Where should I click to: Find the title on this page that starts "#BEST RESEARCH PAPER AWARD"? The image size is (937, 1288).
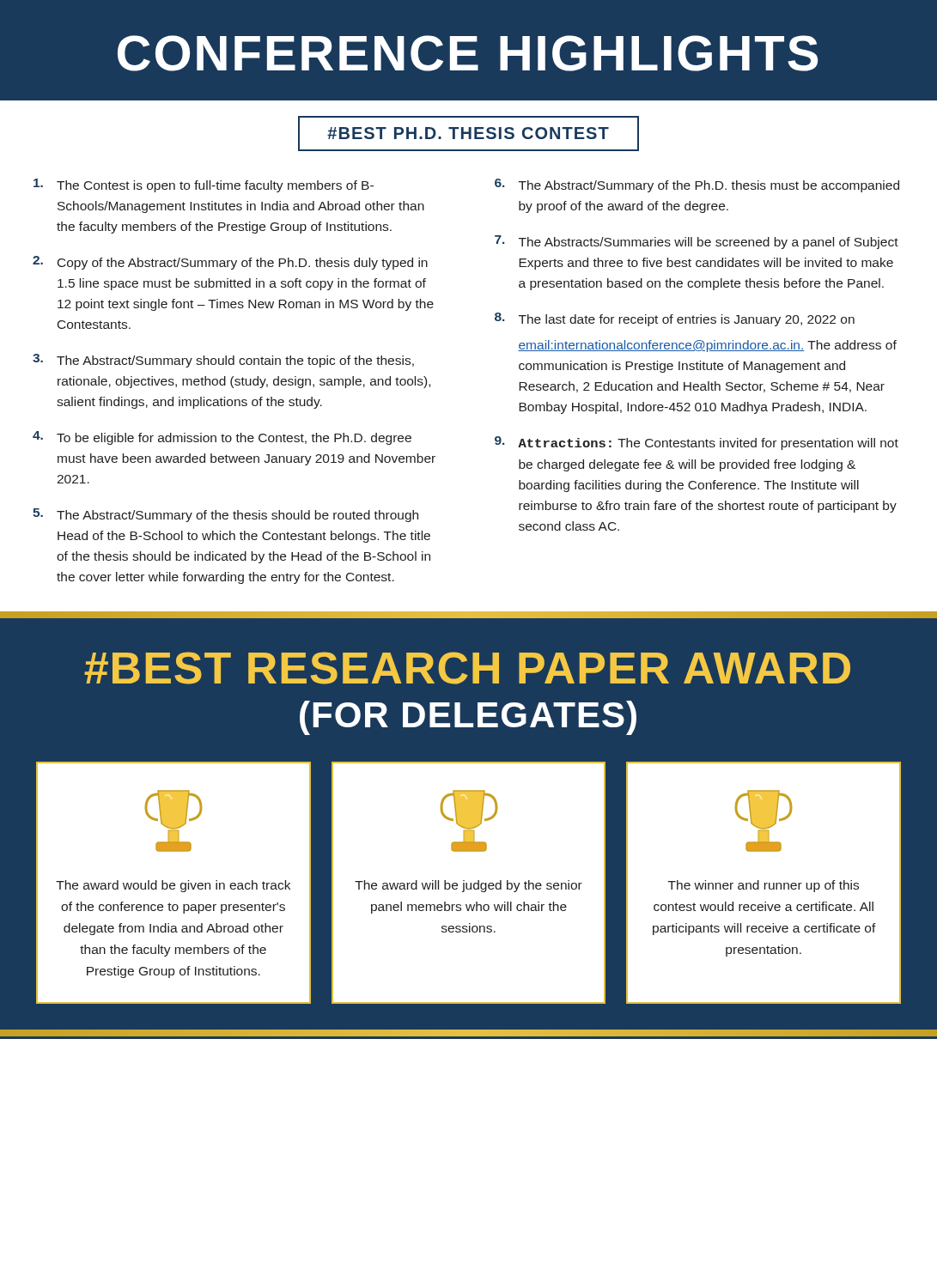tap(468, 690)
